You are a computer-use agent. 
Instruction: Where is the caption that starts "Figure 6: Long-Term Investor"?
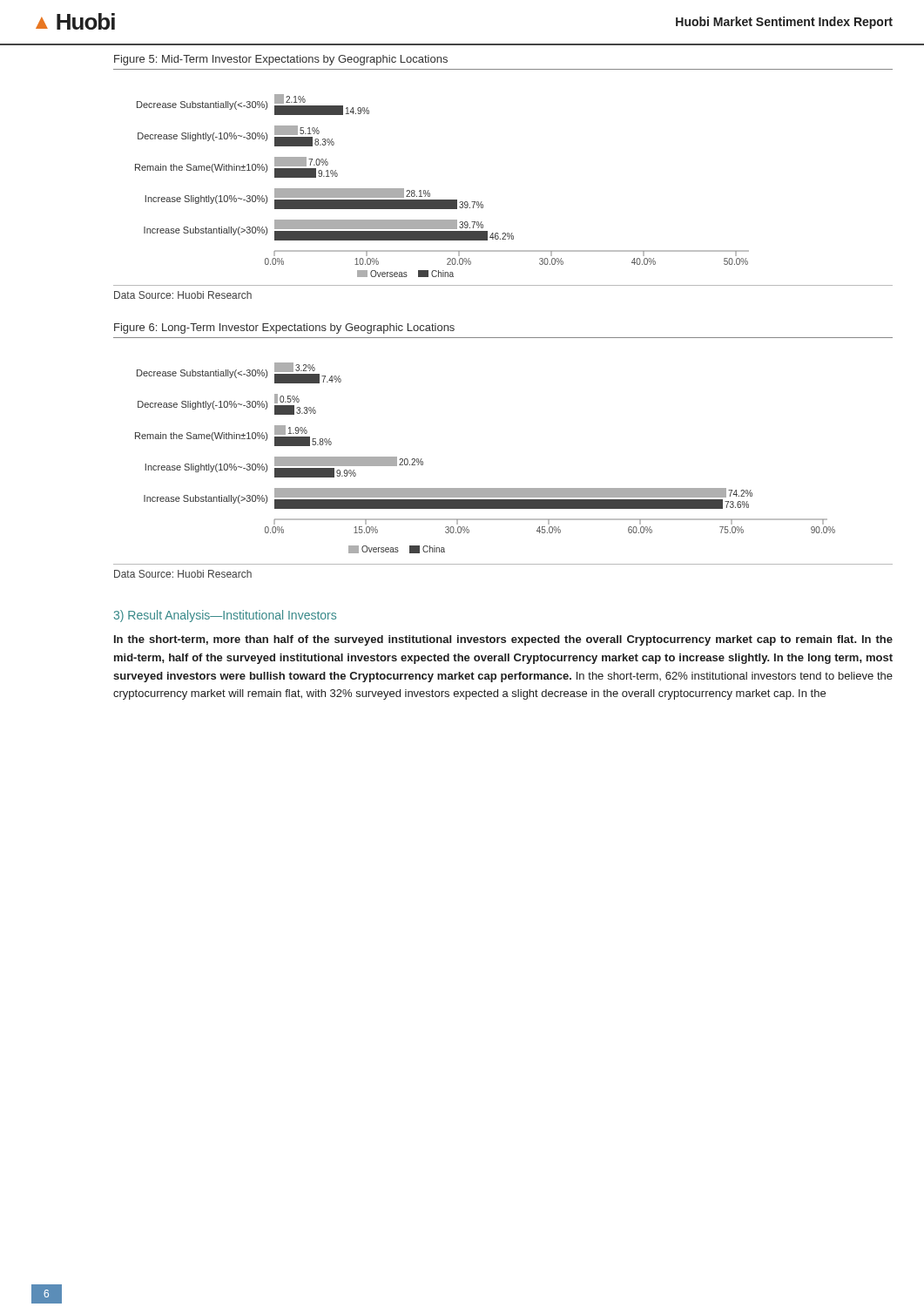coord(284,327)
